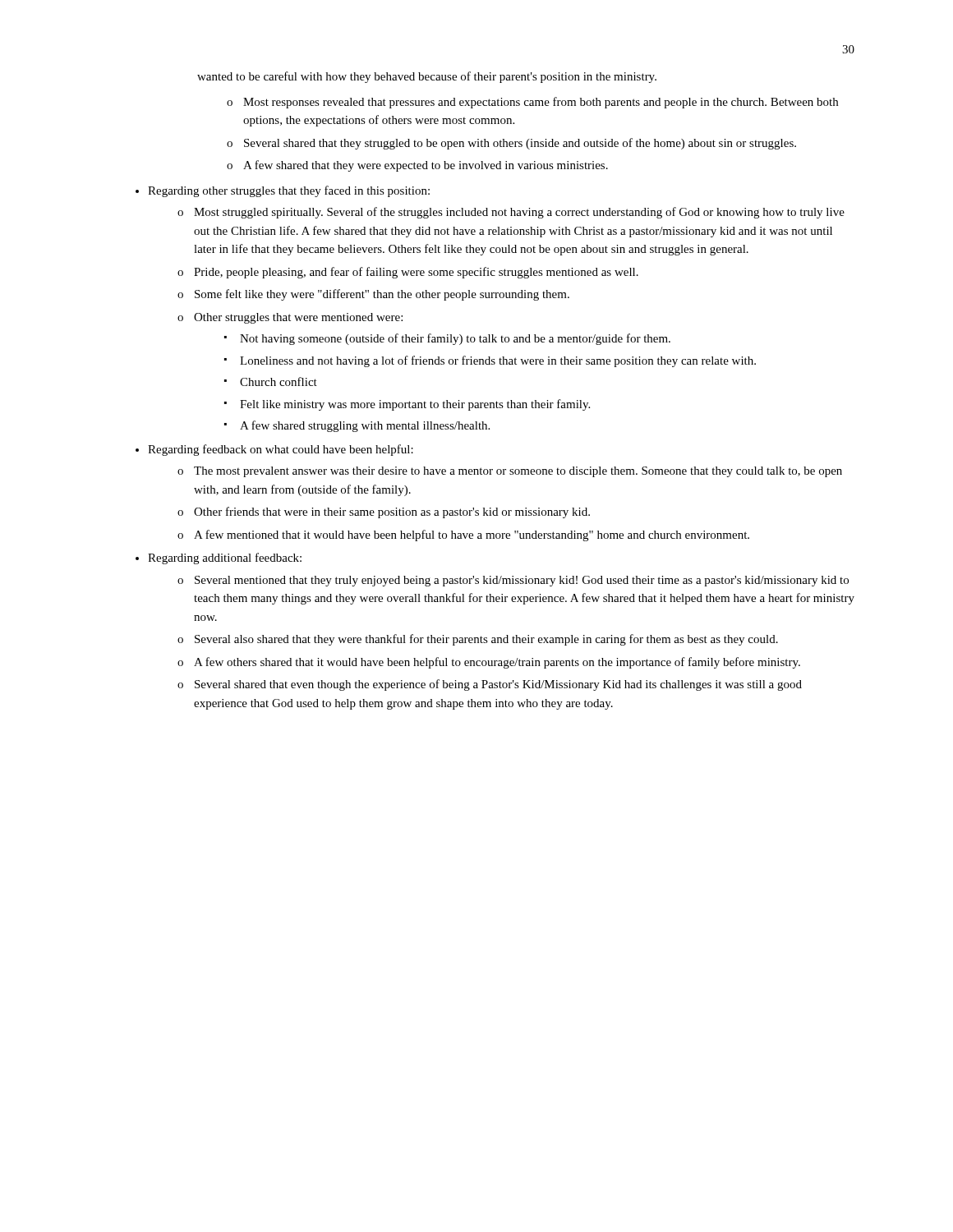Find the list item containing "Not having someone (outside of"
The image size is (953, 1232).
(455, 338)
